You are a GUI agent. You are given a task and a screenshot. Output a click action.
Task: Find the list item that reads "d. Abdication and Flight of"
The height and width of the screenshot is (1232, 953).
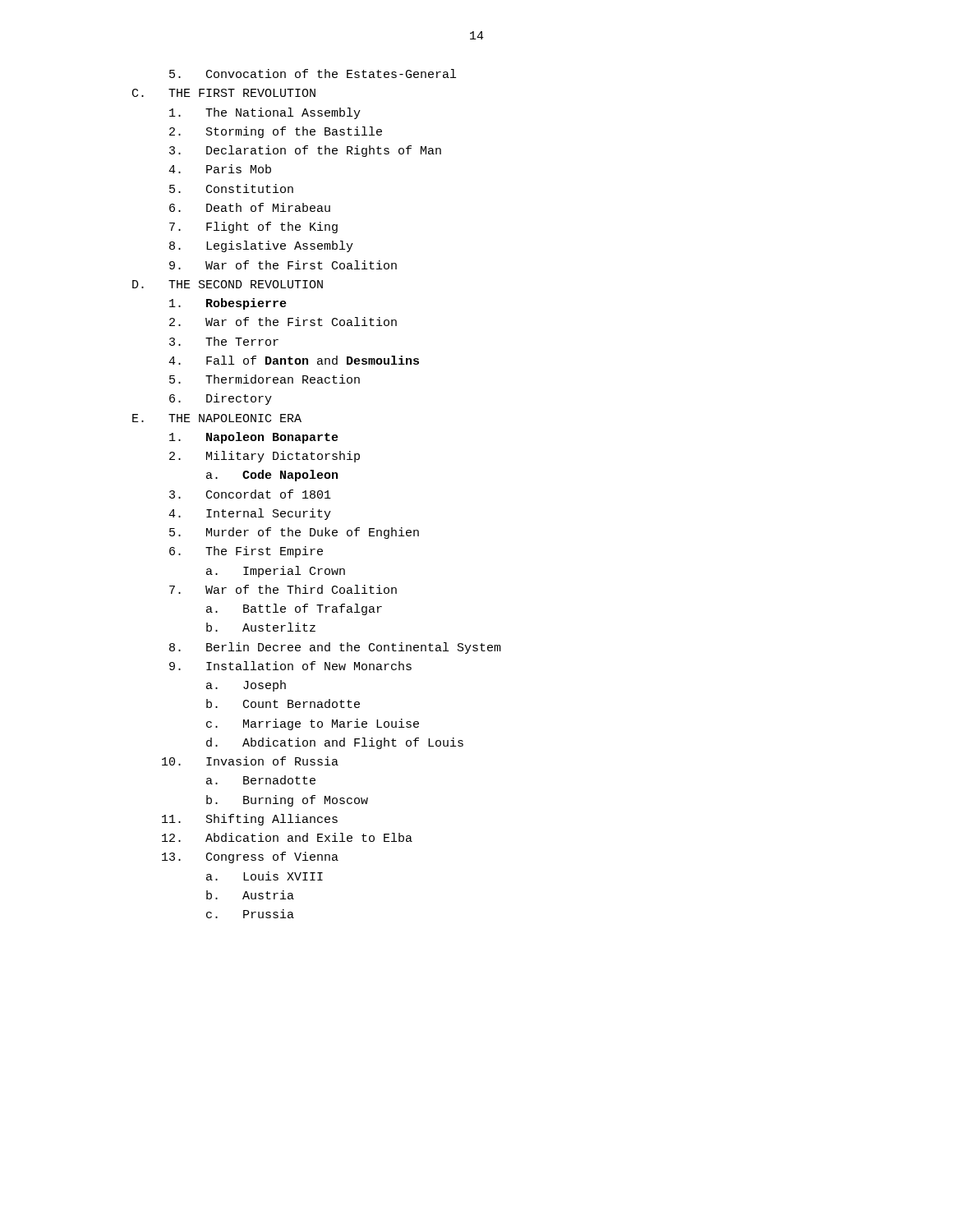click(x=298, y=744)
